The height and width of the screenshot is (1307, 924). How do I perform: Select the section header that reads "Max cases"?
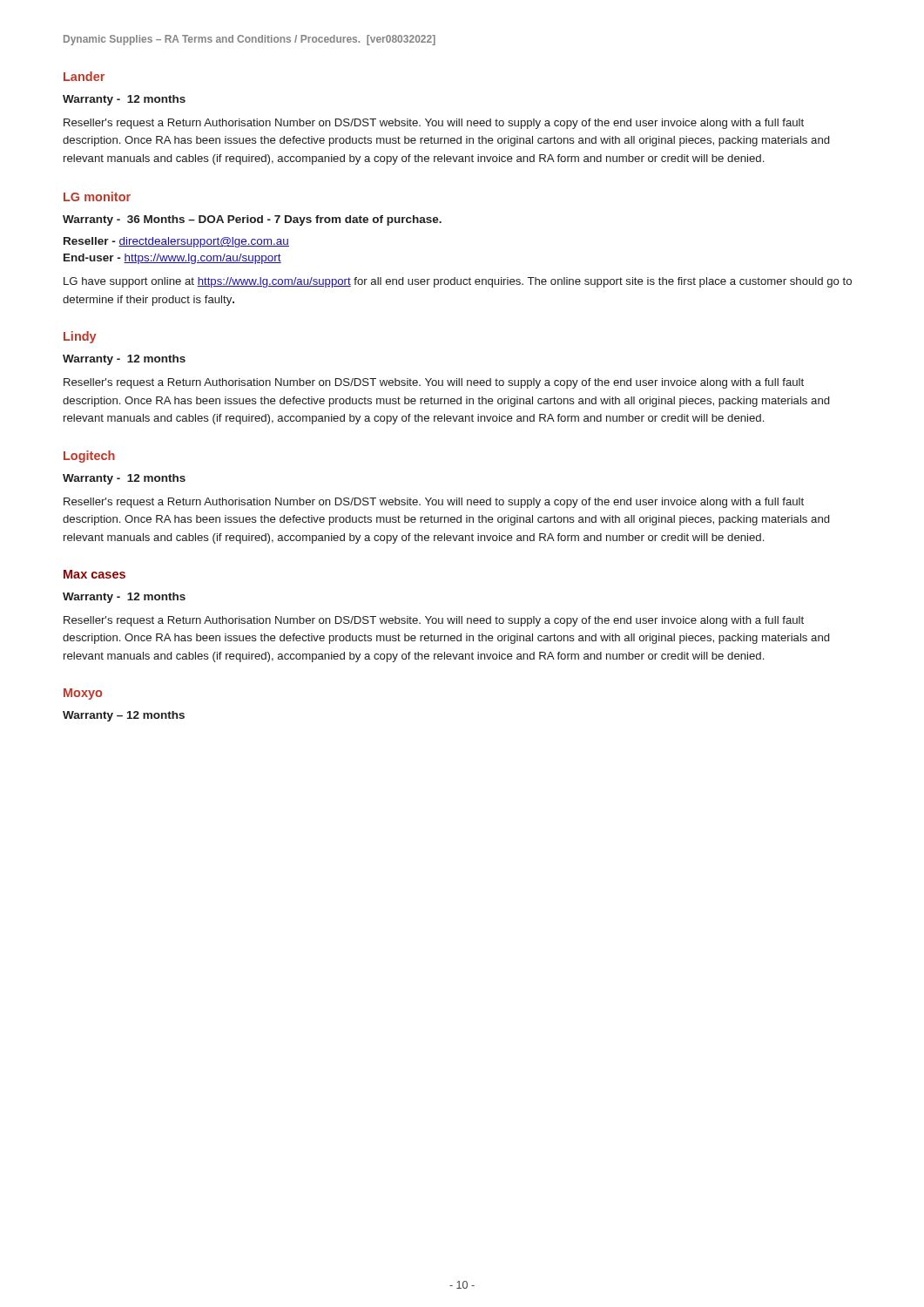[x=94, y=574]
